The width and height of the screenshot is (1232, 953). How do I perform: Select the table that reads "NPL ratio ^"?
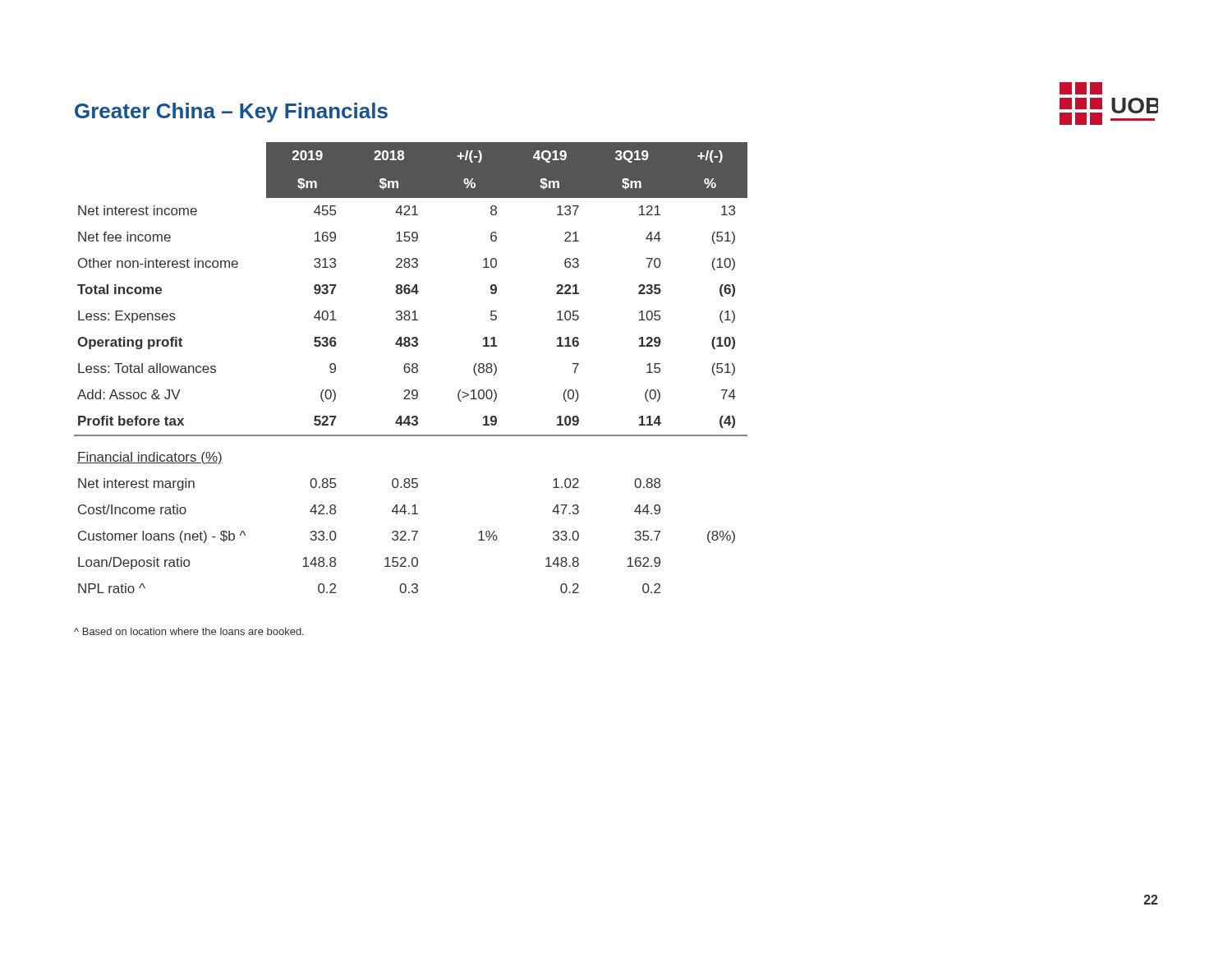pos(616,372)
